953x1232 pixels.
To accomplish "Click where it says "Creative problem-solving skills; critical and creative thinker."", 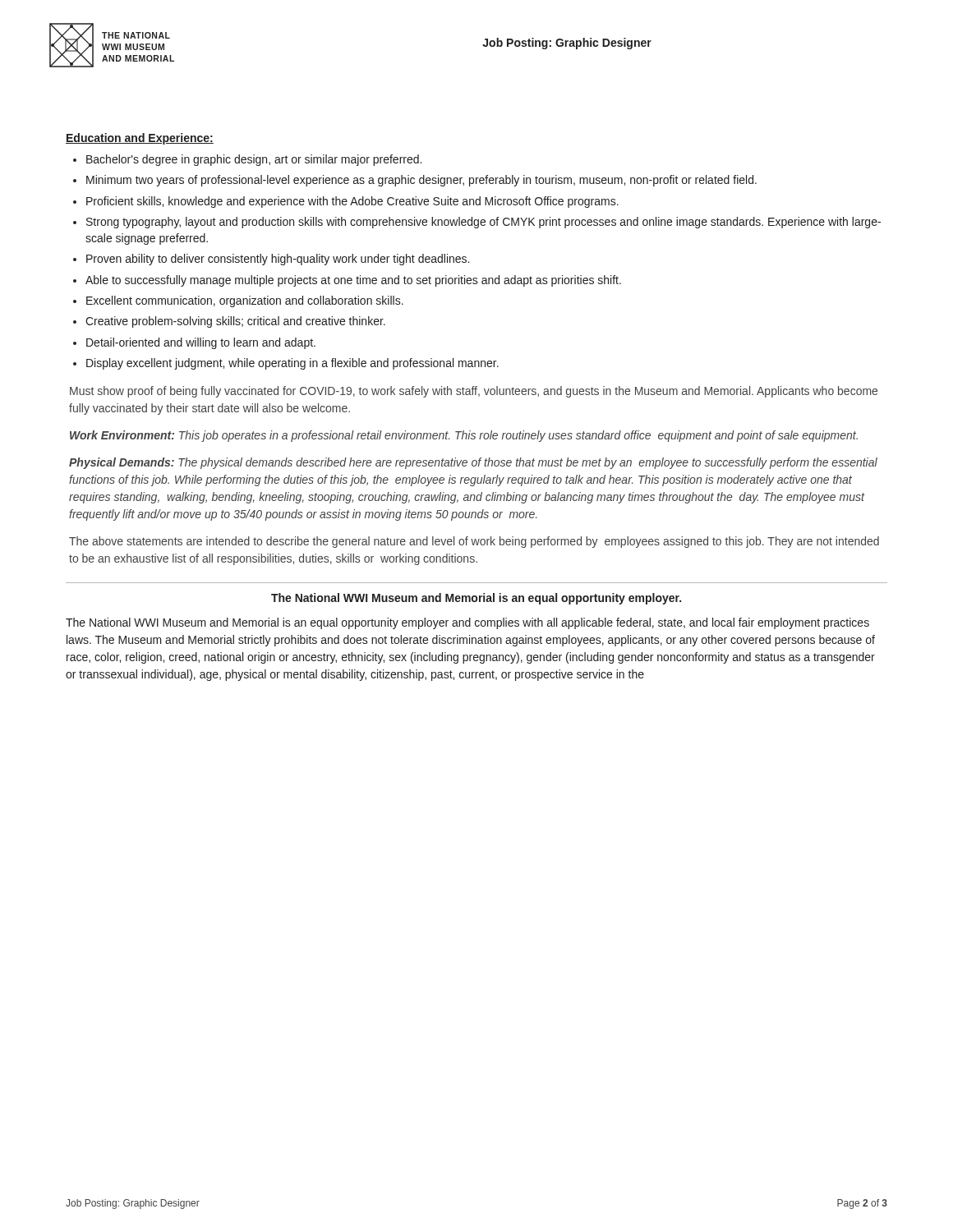I will 236,321.
